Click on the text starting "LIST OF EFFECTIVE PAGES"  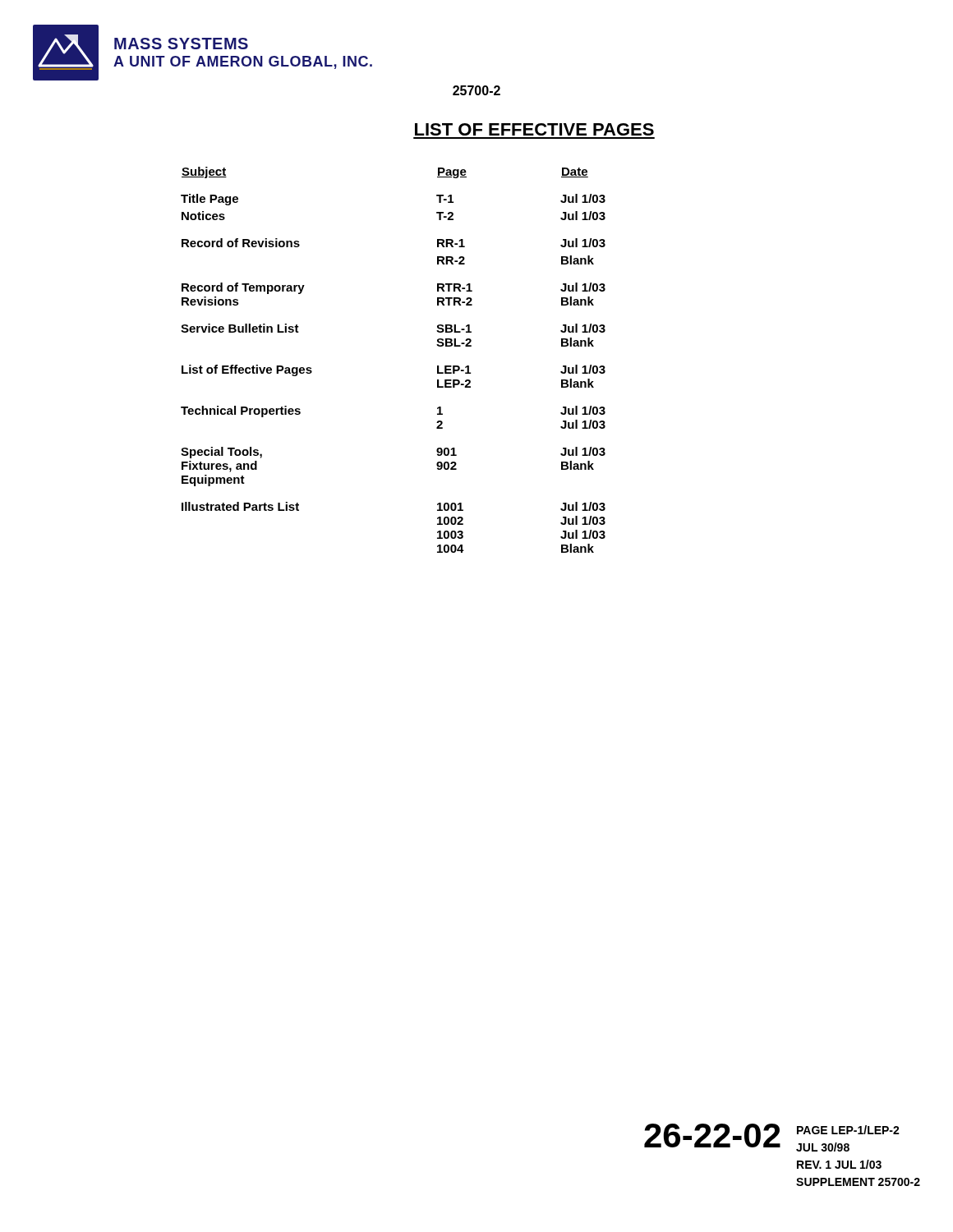[x=534, y=129]
